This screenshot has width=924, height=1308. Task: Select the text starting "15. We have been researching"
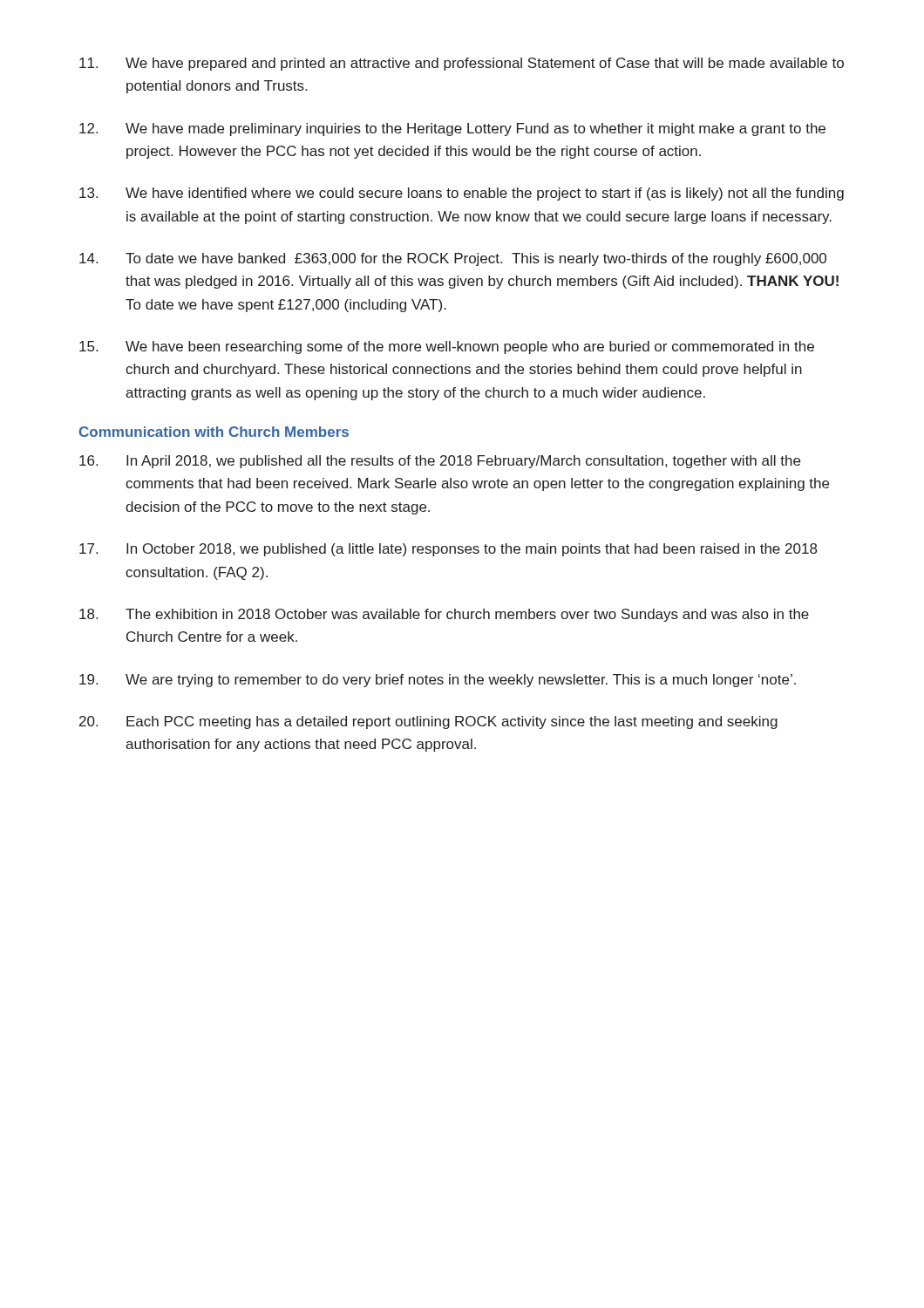click(462, 370)
